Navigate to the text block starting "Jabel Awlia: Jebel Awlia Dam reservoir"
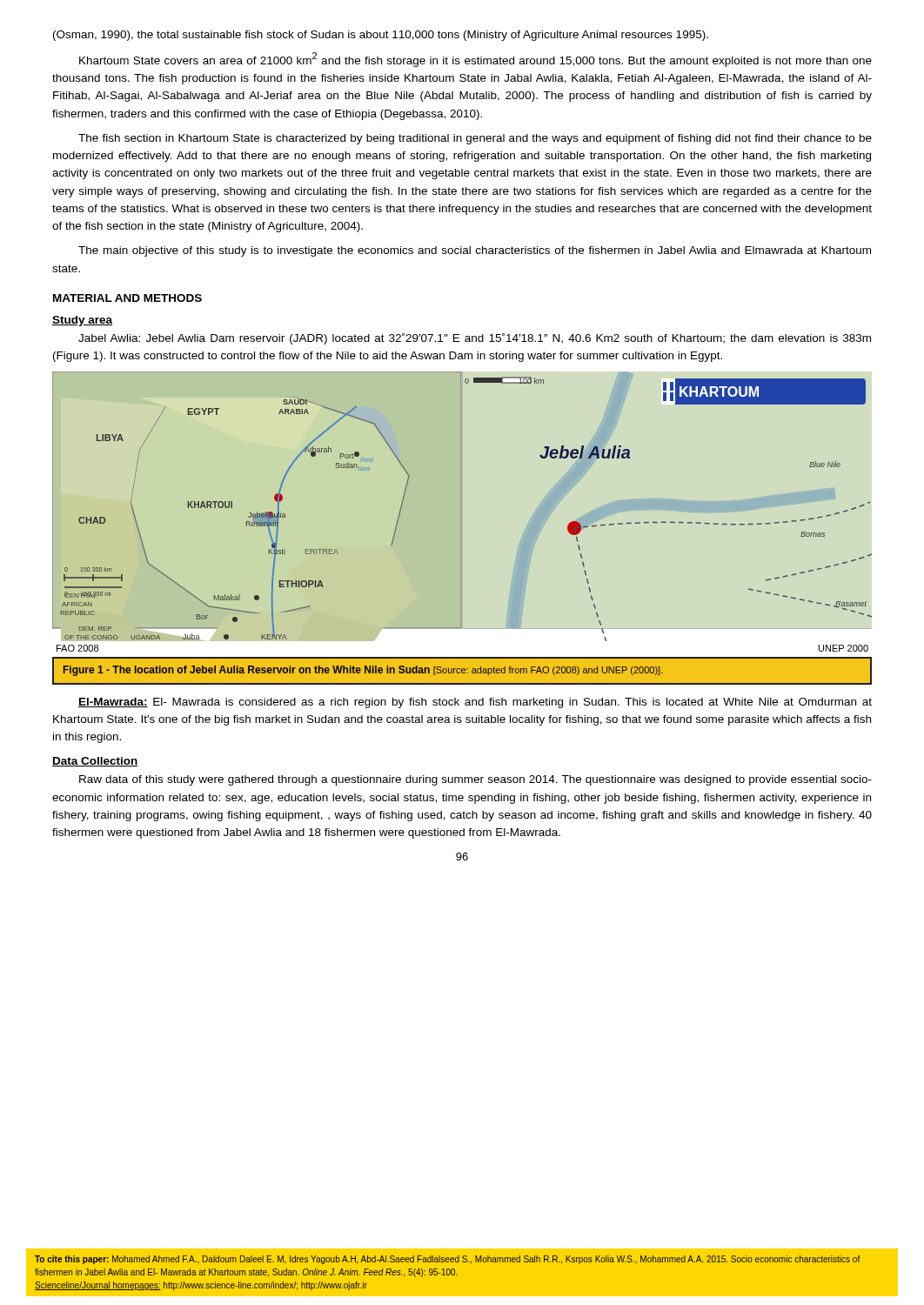This screenshot has height=1305, width=924. tap(462, 347)
